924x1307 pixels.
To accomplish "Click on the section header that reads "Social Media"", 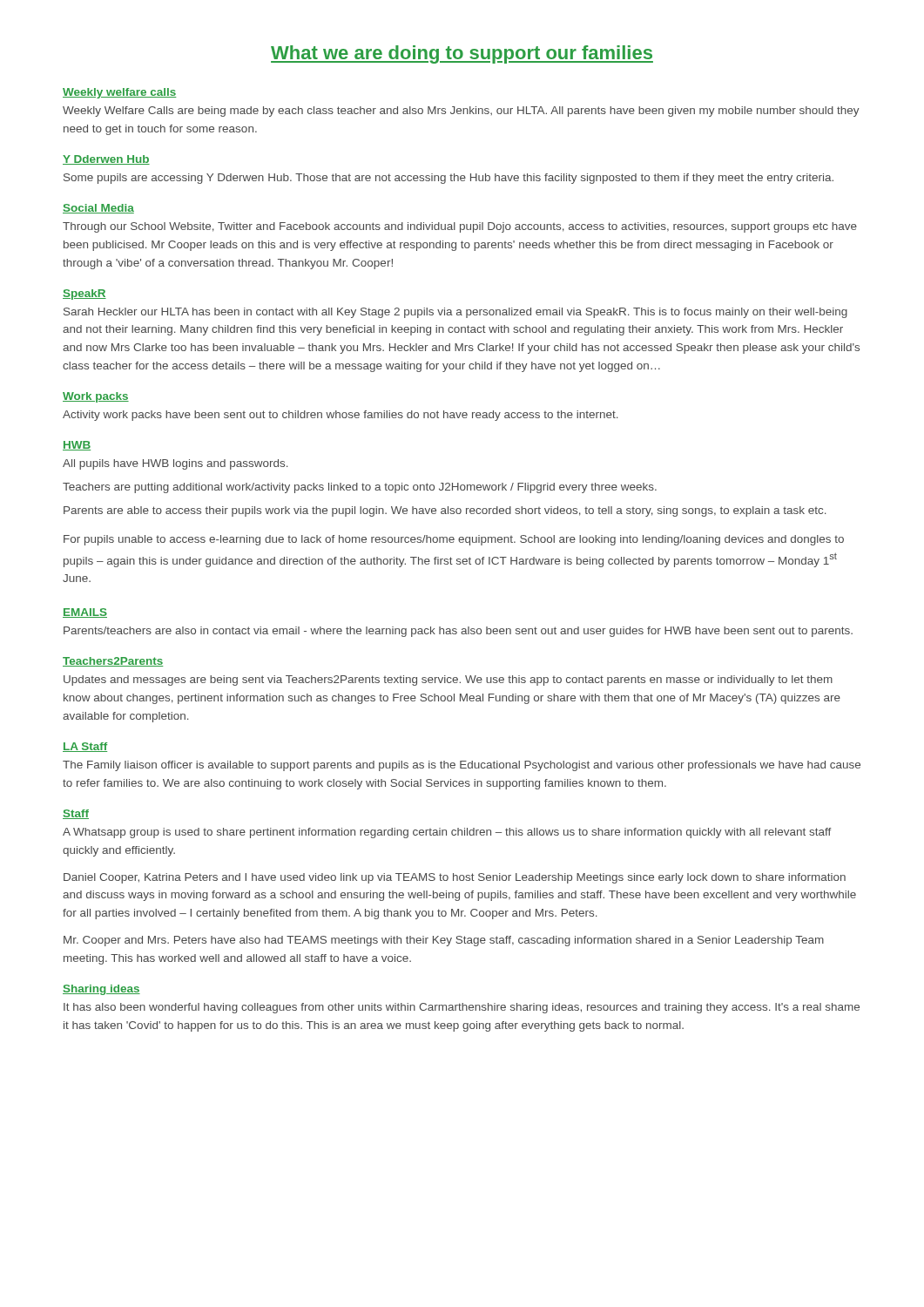I will [98, 208].
